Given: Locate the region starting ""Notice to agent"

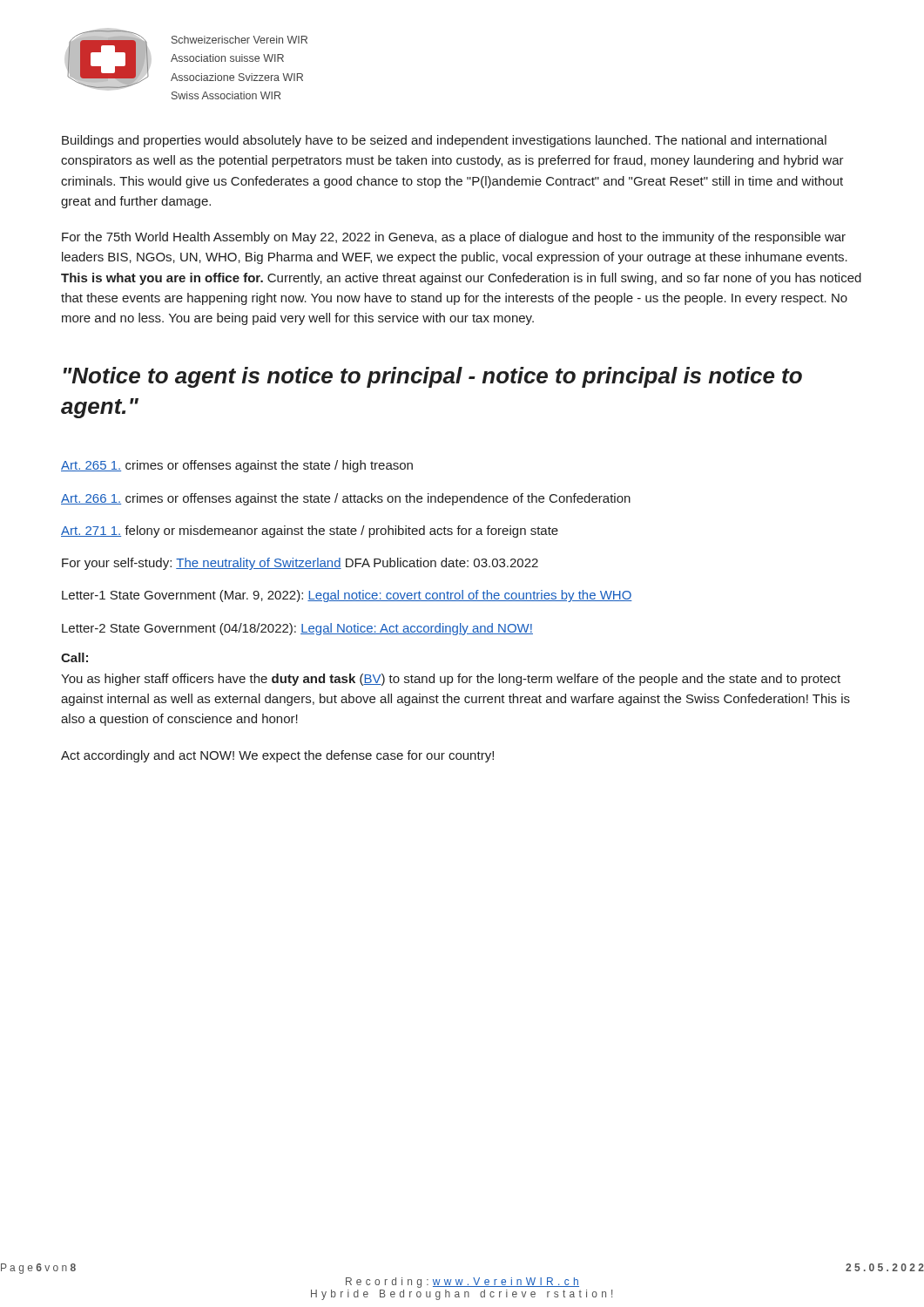Looking at the screenshot, I should click(x=432, y=391).
